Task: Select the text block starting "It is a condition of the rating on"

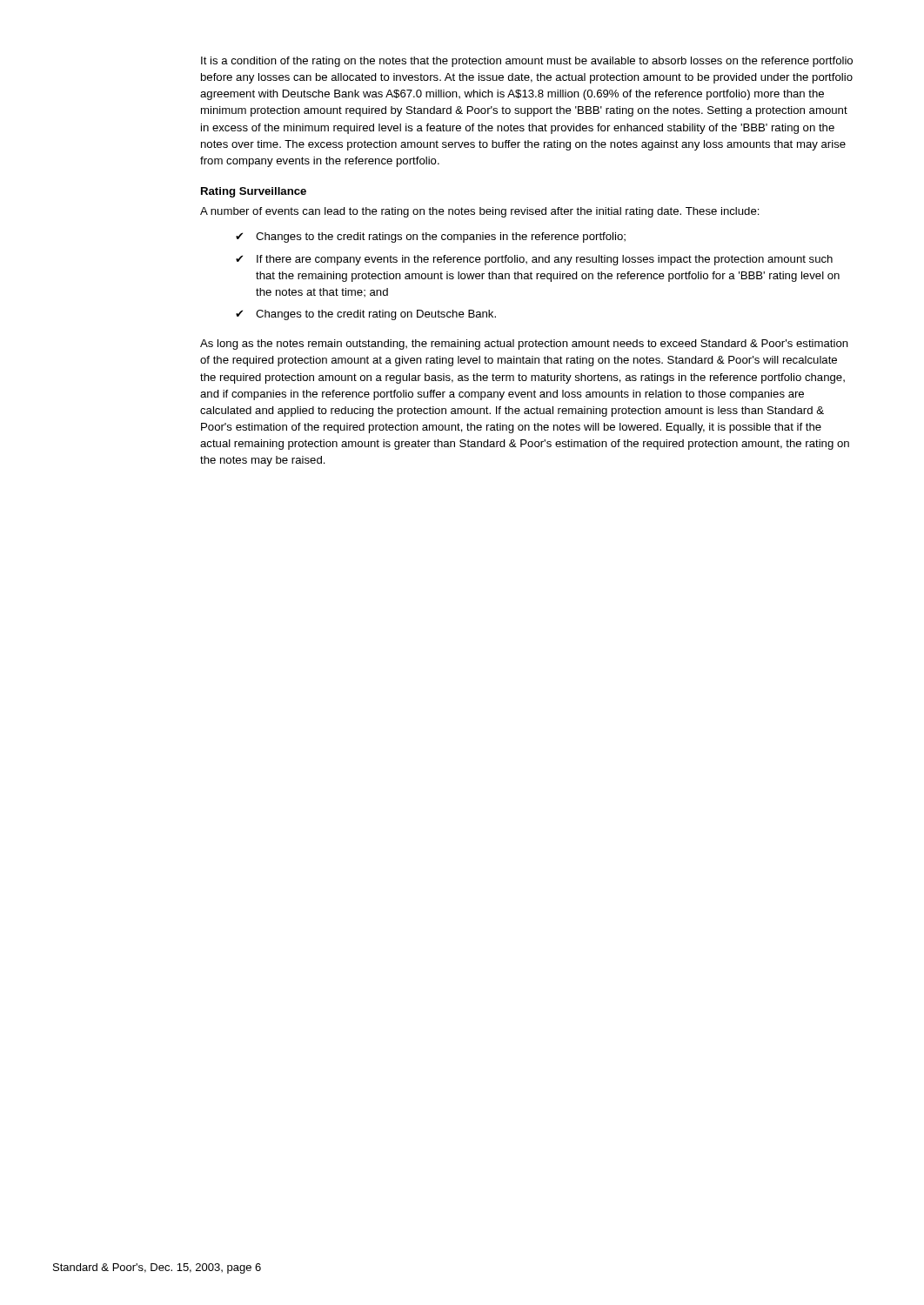Action: (x=527, y=110)
